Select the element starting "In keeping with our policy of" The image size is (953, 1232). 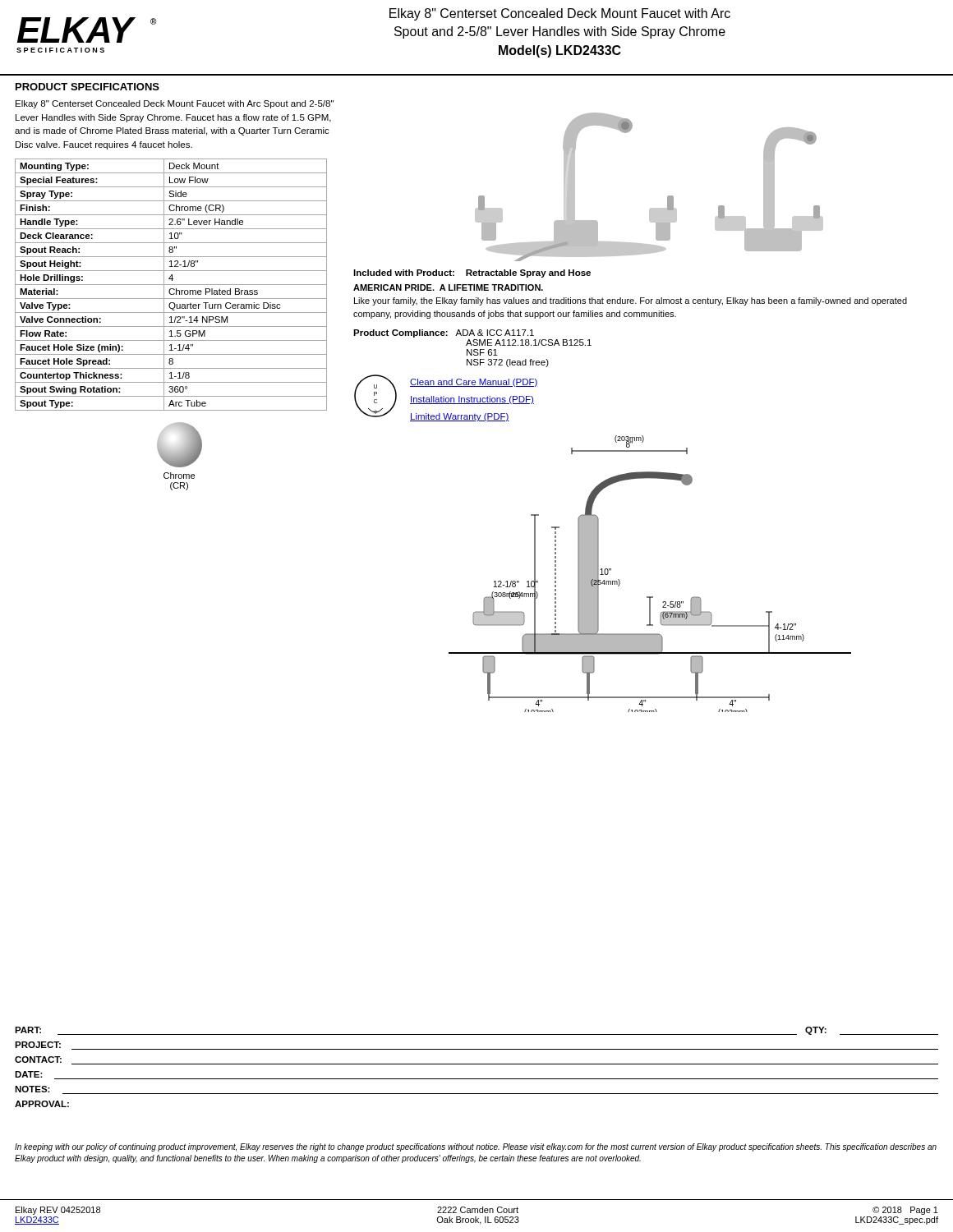[x=476, y=1153]
